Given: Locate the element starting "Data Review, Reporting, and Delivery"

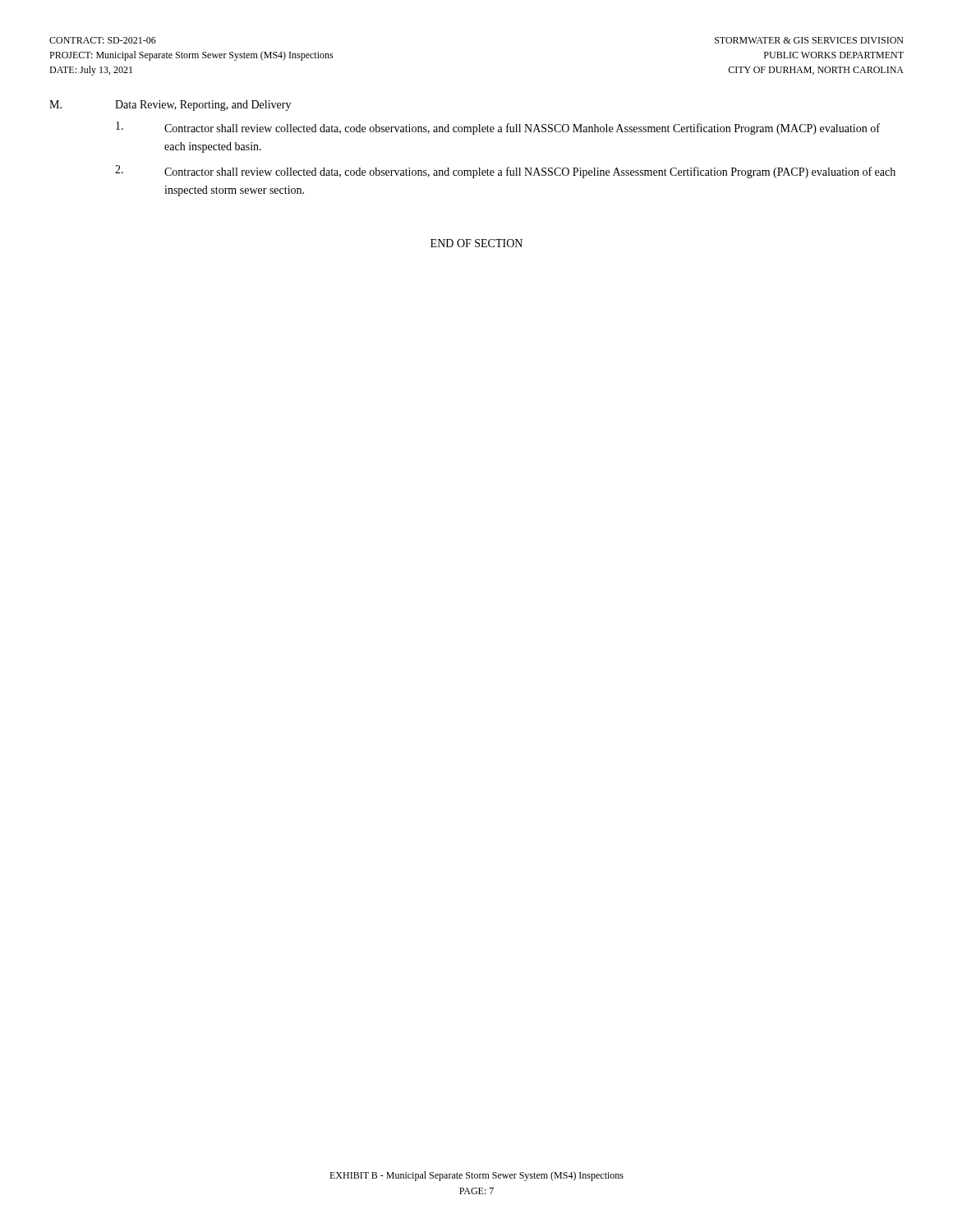Looking at the screenshot, I should (x=203, y=105).
